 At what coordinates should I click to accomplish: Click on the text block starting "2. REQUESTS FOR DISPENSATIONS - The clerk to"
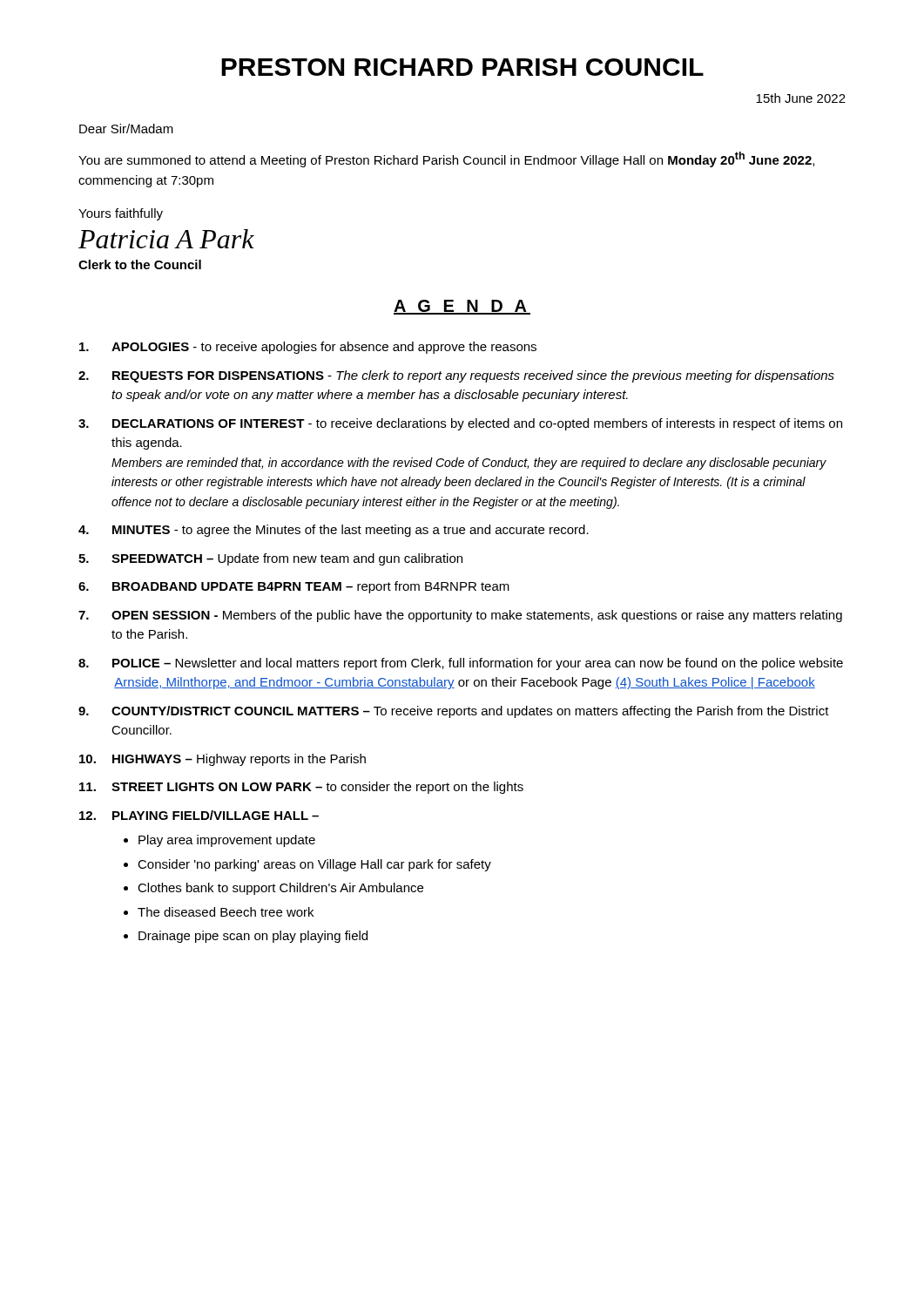[462, 385]
